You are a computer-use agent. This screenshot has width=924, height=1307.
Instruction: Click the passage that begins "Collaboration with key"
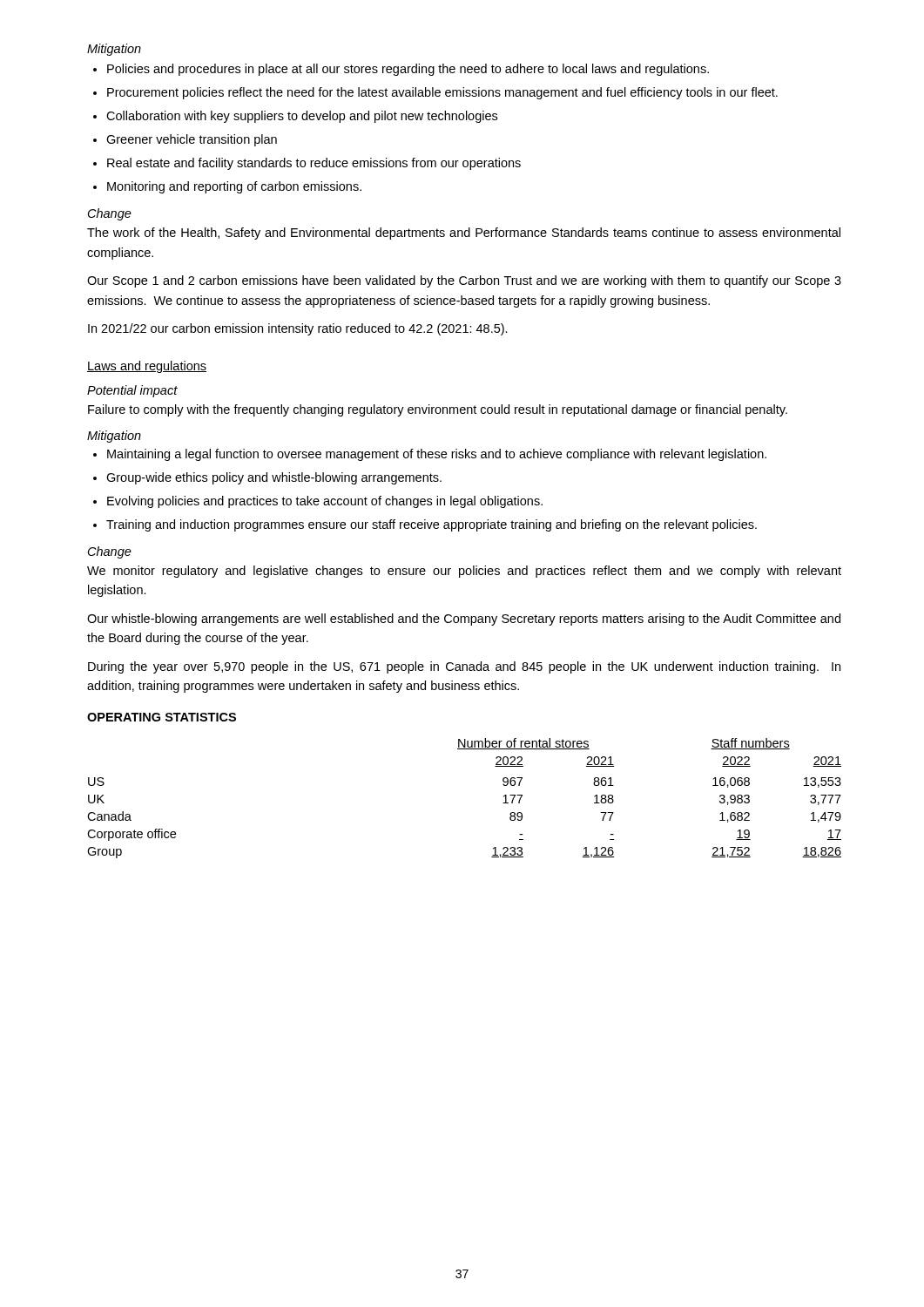[464, 116]
